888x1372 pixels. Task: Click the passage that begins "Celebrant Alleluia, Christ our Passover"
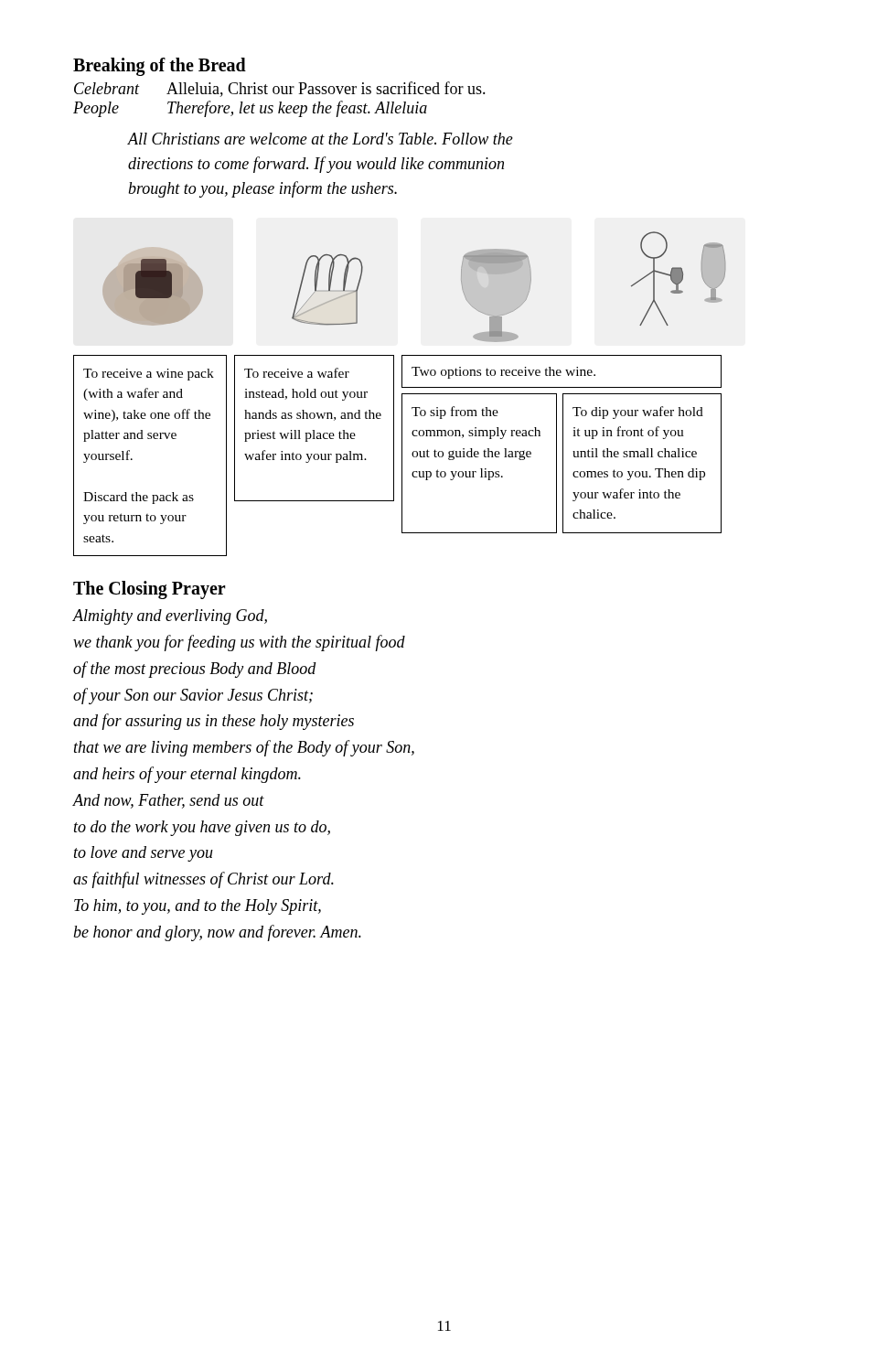(280, 99)
